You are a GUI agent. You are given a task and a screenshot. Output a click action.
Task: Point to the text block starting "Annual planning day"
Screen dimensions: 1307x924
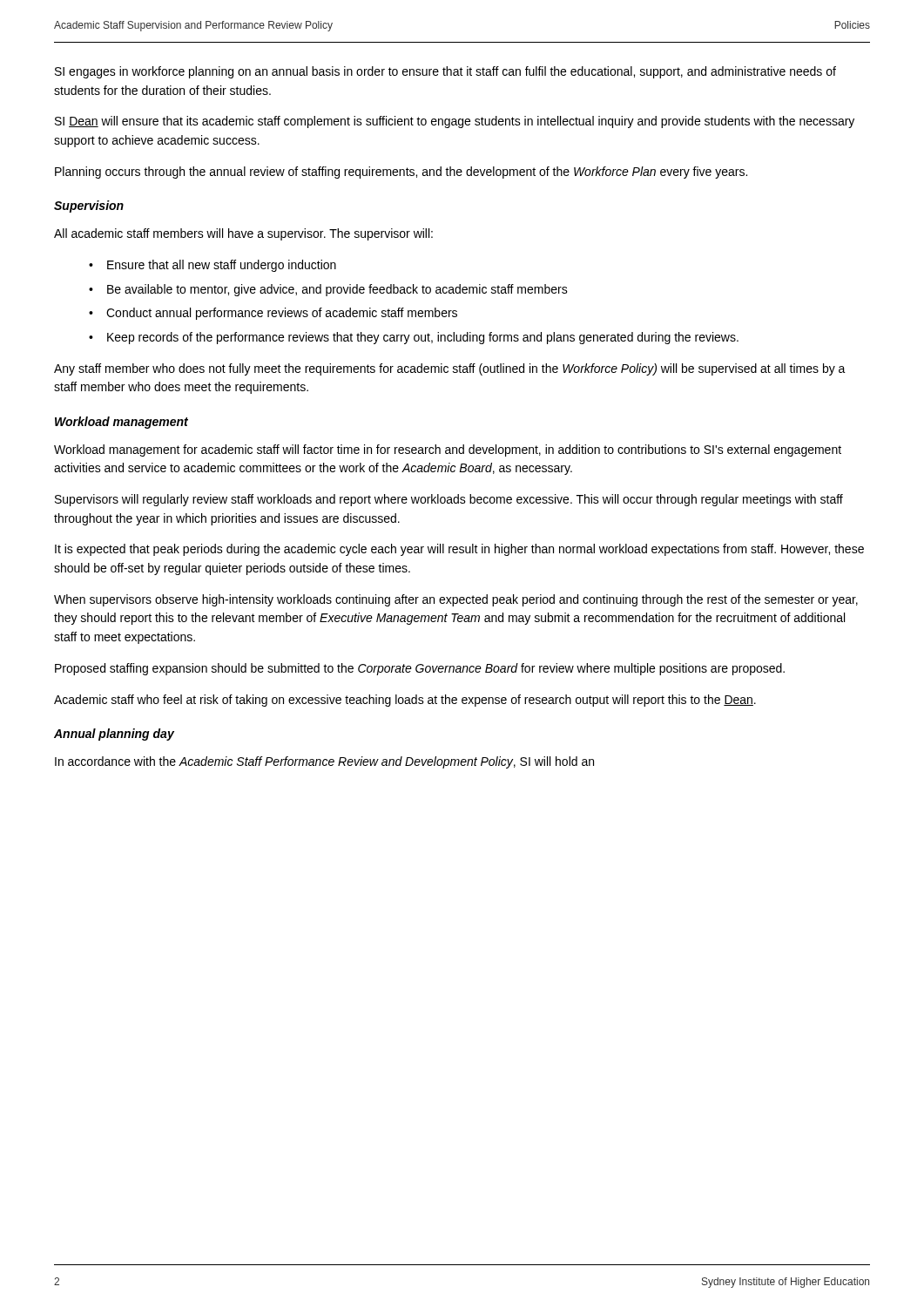114,734
